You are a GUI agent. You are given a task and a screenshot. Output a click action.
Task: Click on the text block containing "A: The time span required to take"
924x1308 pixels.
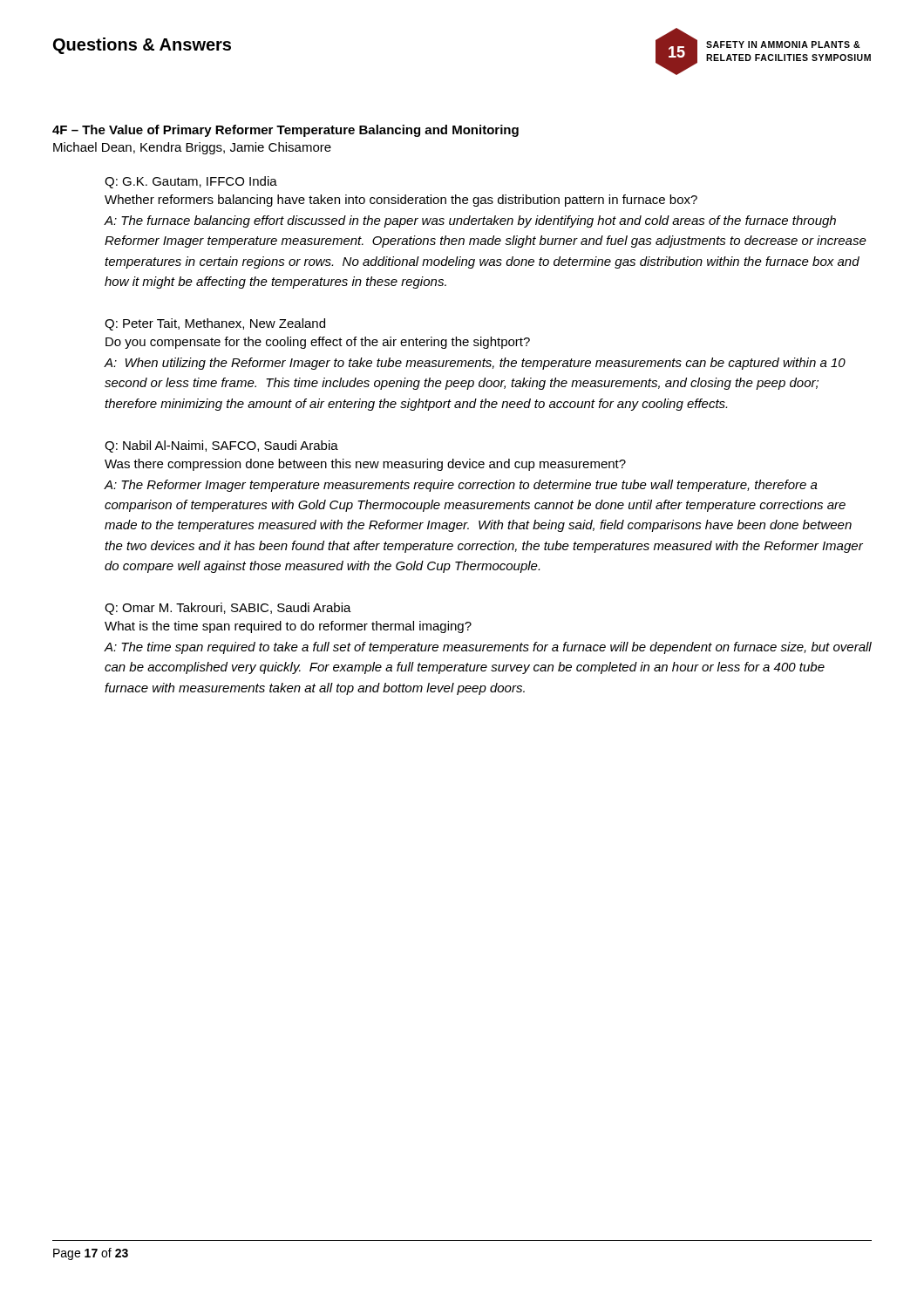(488, 667)
